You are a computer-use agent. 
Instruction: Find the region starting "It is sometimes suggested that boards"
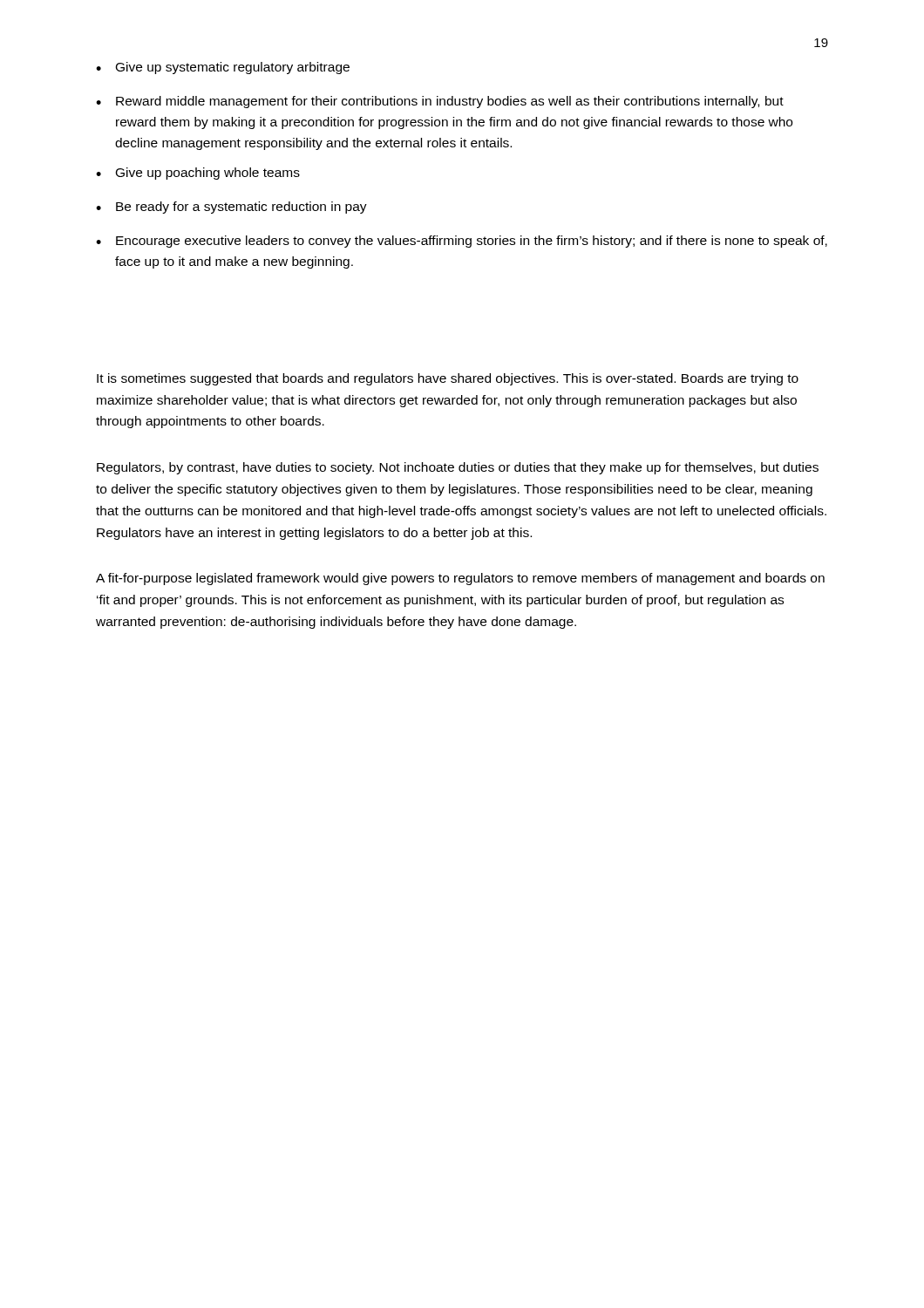coord(447,399)
